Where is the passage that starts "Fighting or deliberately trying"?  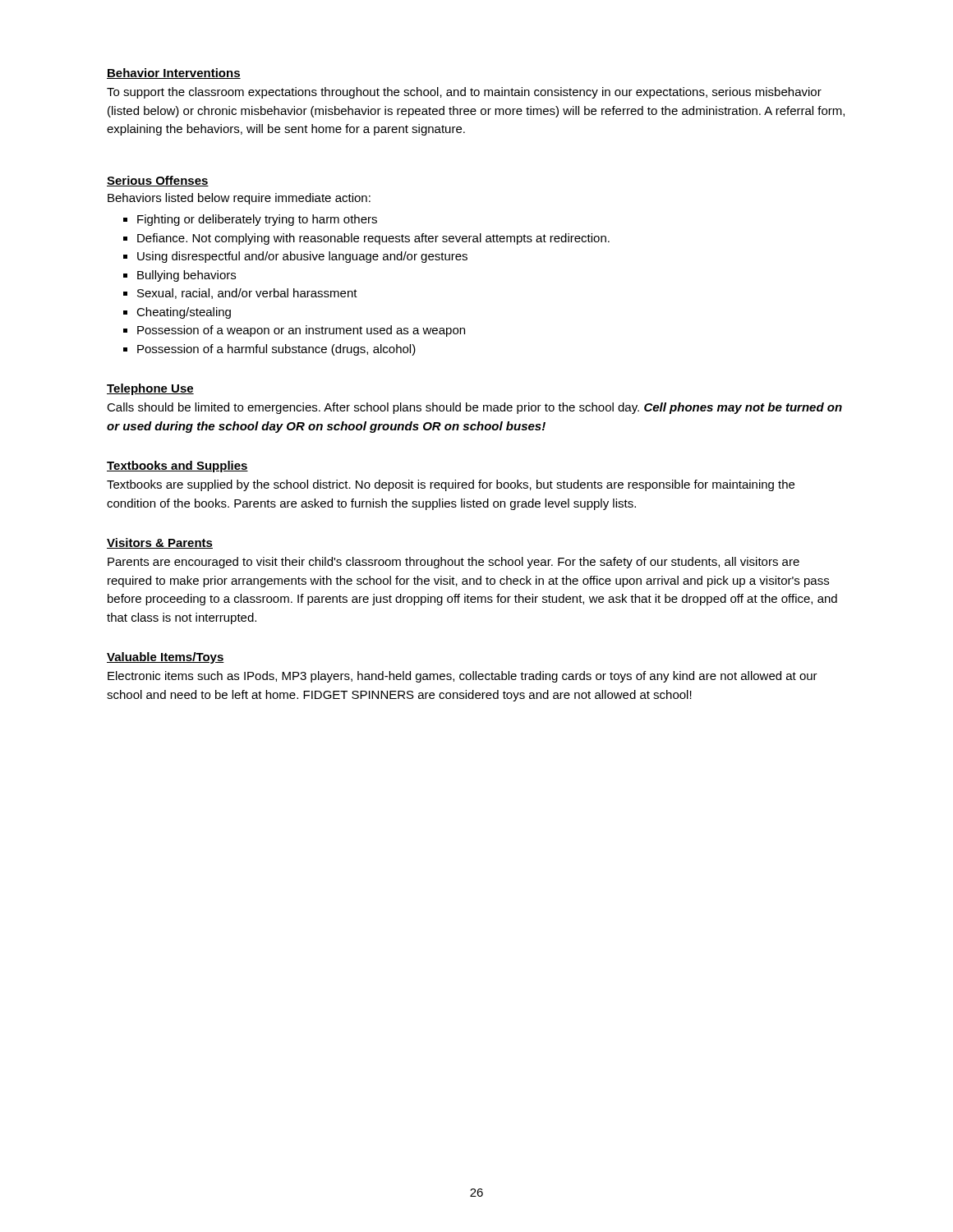(x=257, y=219)
